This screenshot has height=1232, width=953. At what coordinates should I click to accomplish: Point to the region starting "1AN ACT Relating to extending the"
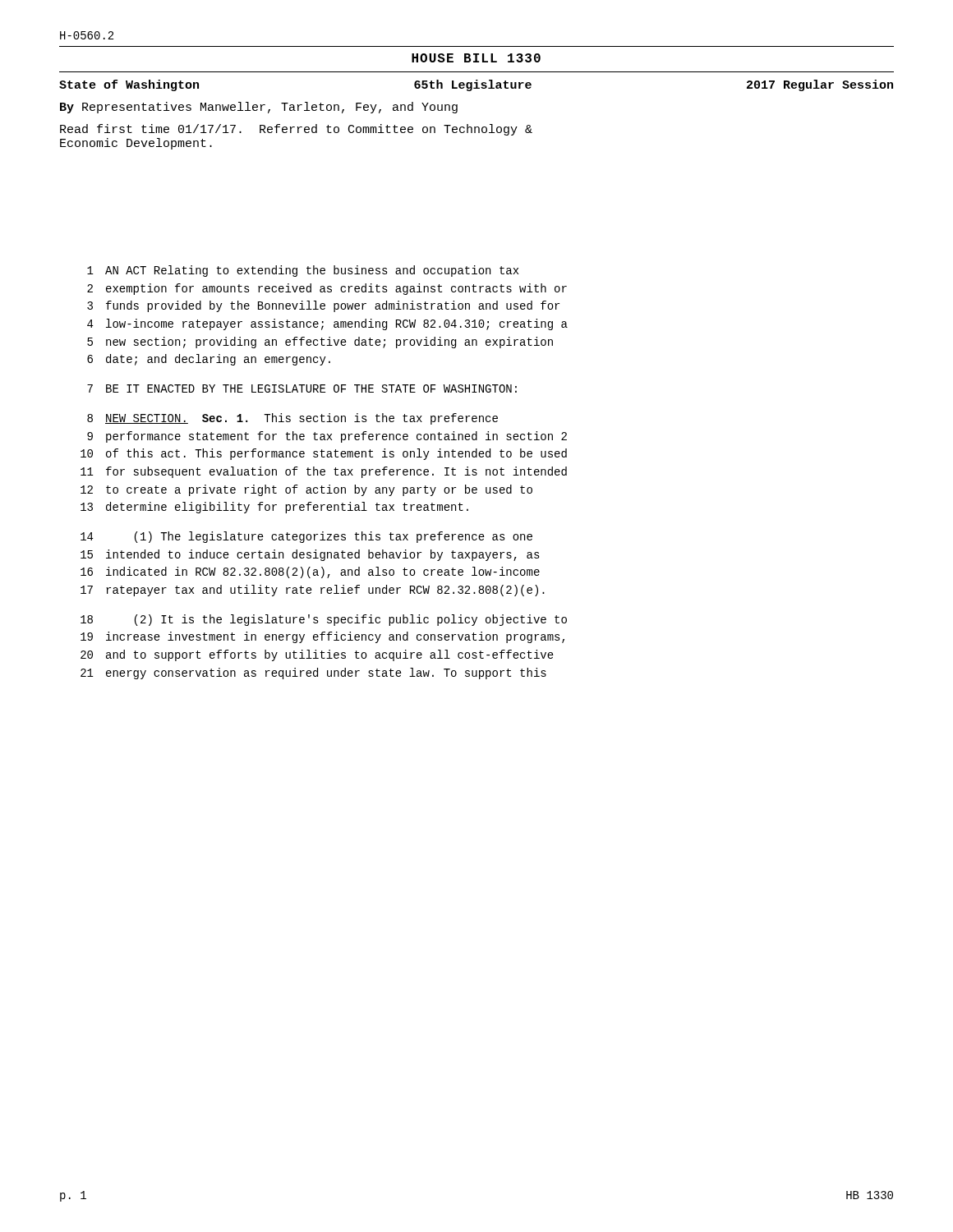click(x=476, y=316)
